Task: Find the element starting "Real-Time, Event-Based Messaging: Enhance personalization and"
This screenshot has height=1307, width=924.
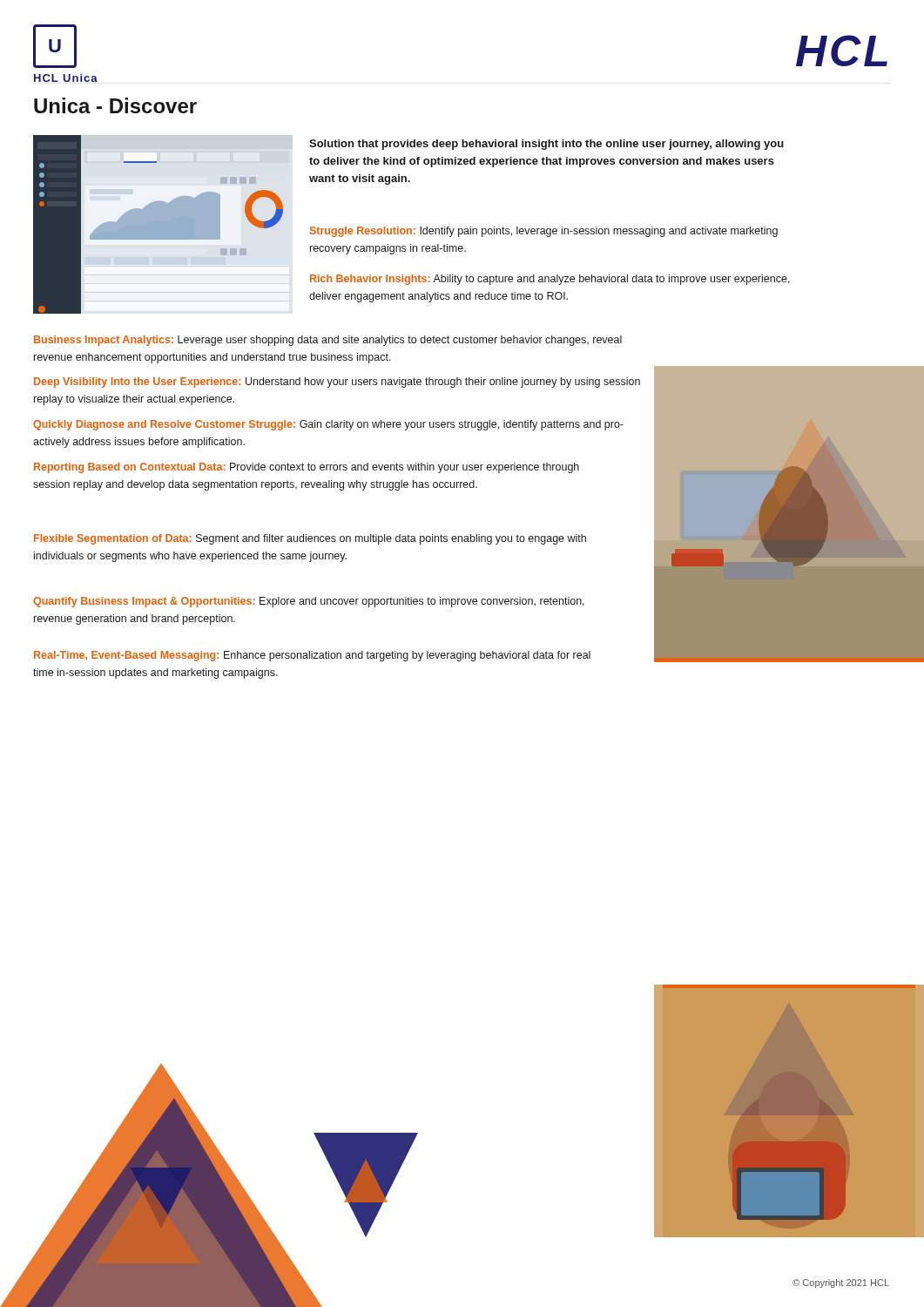Action: (x=312, y=664)
